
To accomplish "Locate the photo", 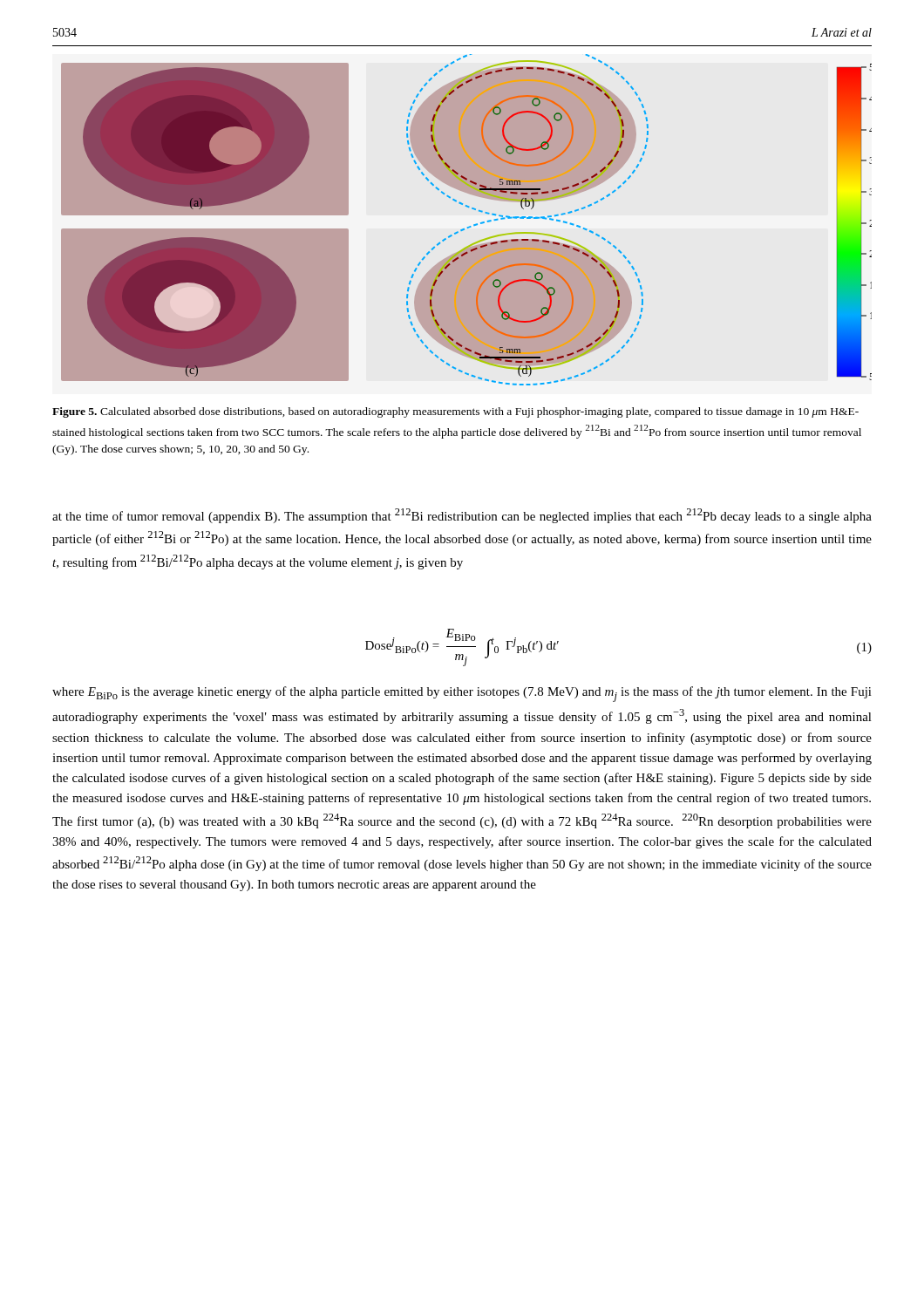I will click(462, 224).
